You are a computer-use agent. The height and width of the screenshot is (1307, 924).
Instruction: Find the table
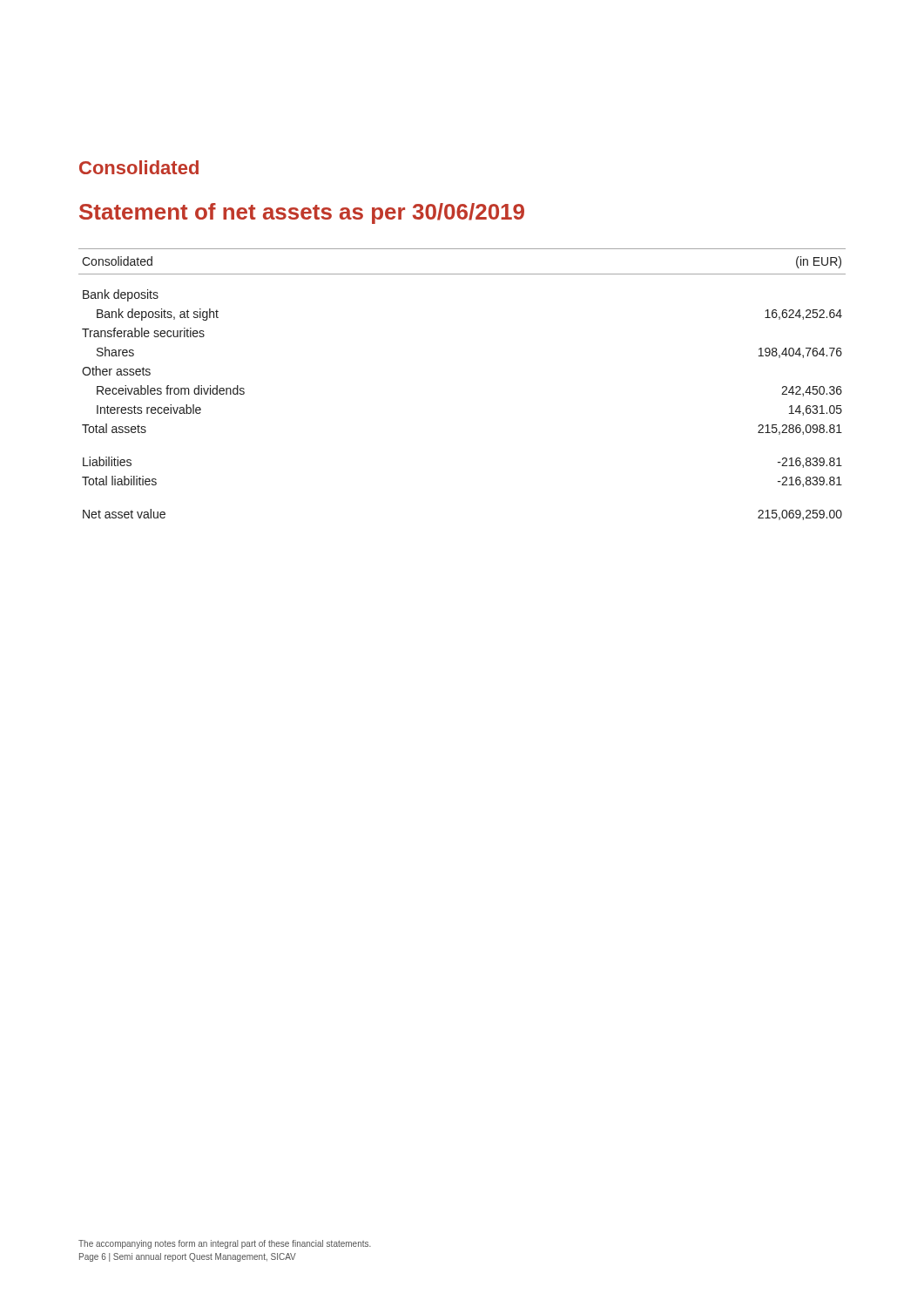462,386
